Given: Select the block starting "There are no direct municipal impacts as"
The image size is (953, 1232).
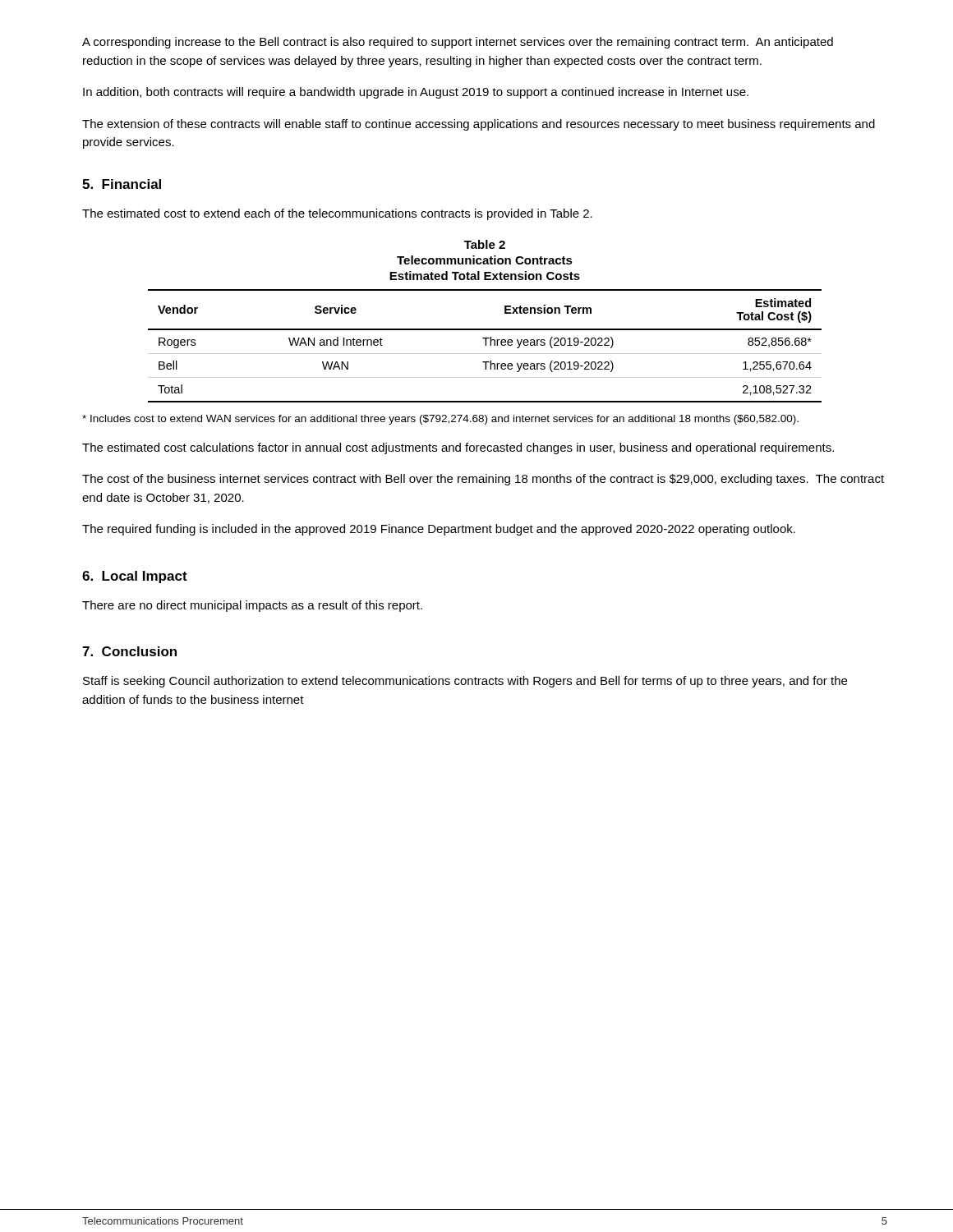Looking at the screenshot, I should click(253, 605).
